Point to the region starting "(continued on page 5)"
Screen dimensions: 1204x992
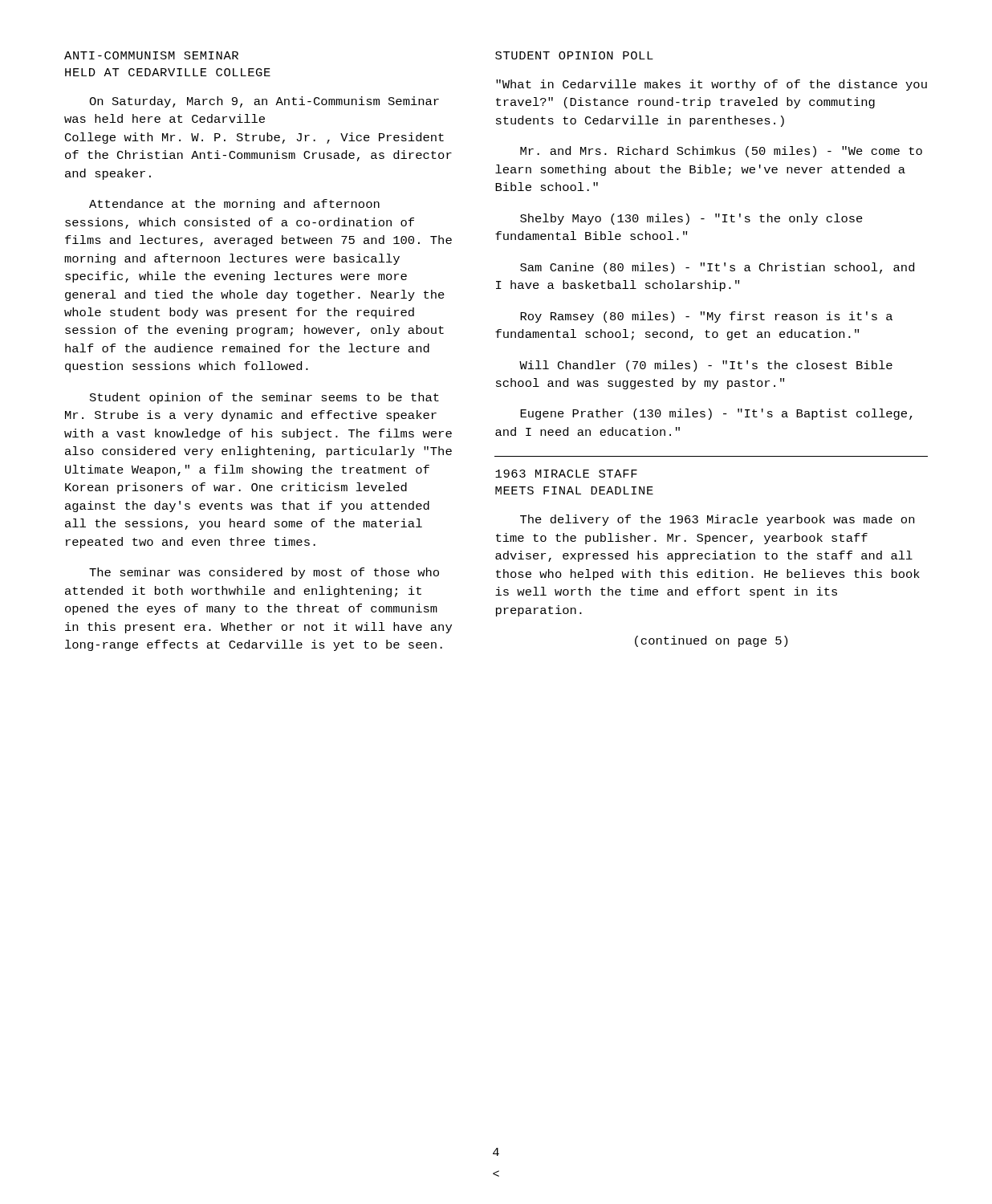pyautogui.click(x=711, y=641)
